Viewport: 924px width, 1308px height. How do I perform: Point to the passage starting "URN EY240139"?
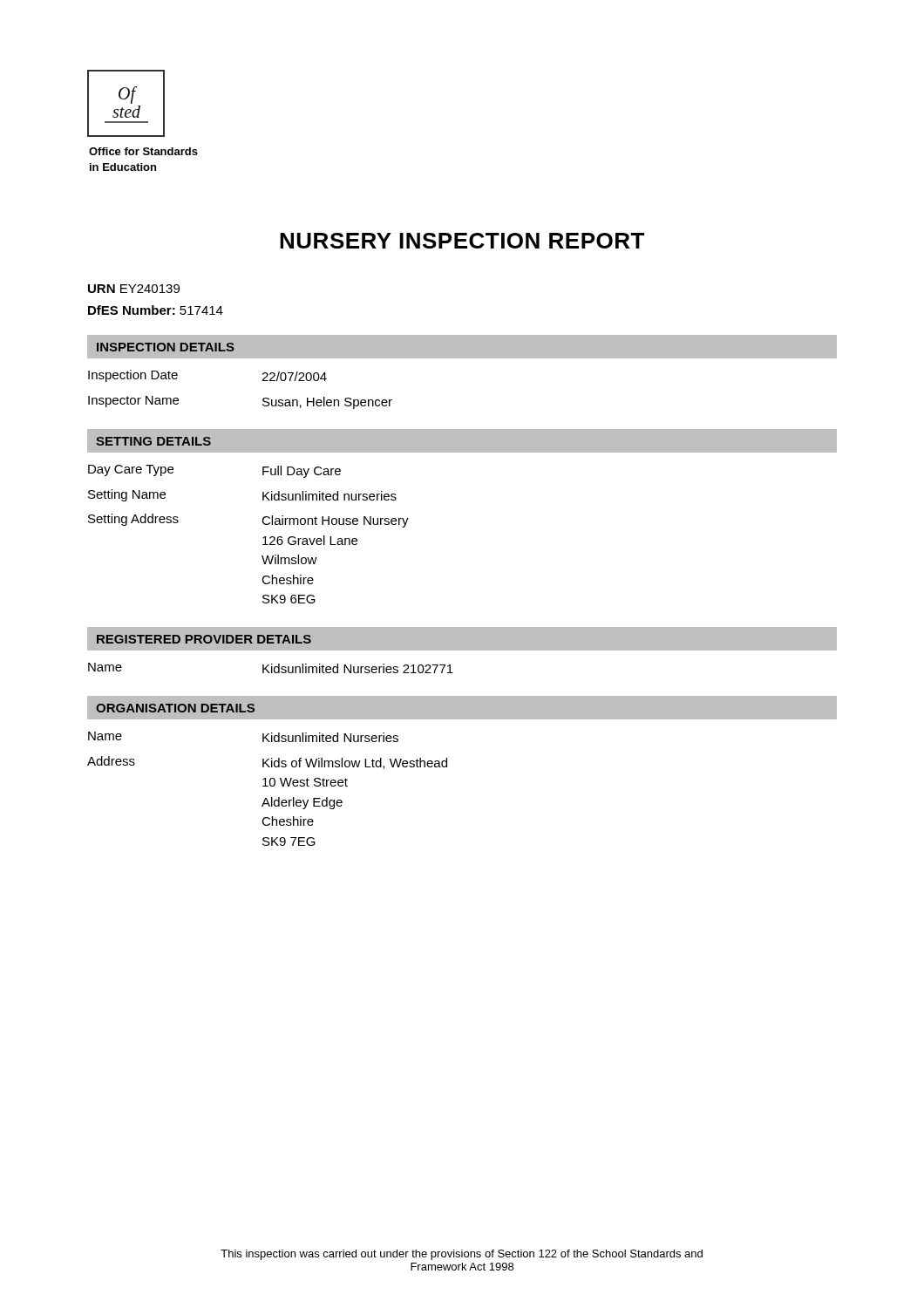coord(134,288)
